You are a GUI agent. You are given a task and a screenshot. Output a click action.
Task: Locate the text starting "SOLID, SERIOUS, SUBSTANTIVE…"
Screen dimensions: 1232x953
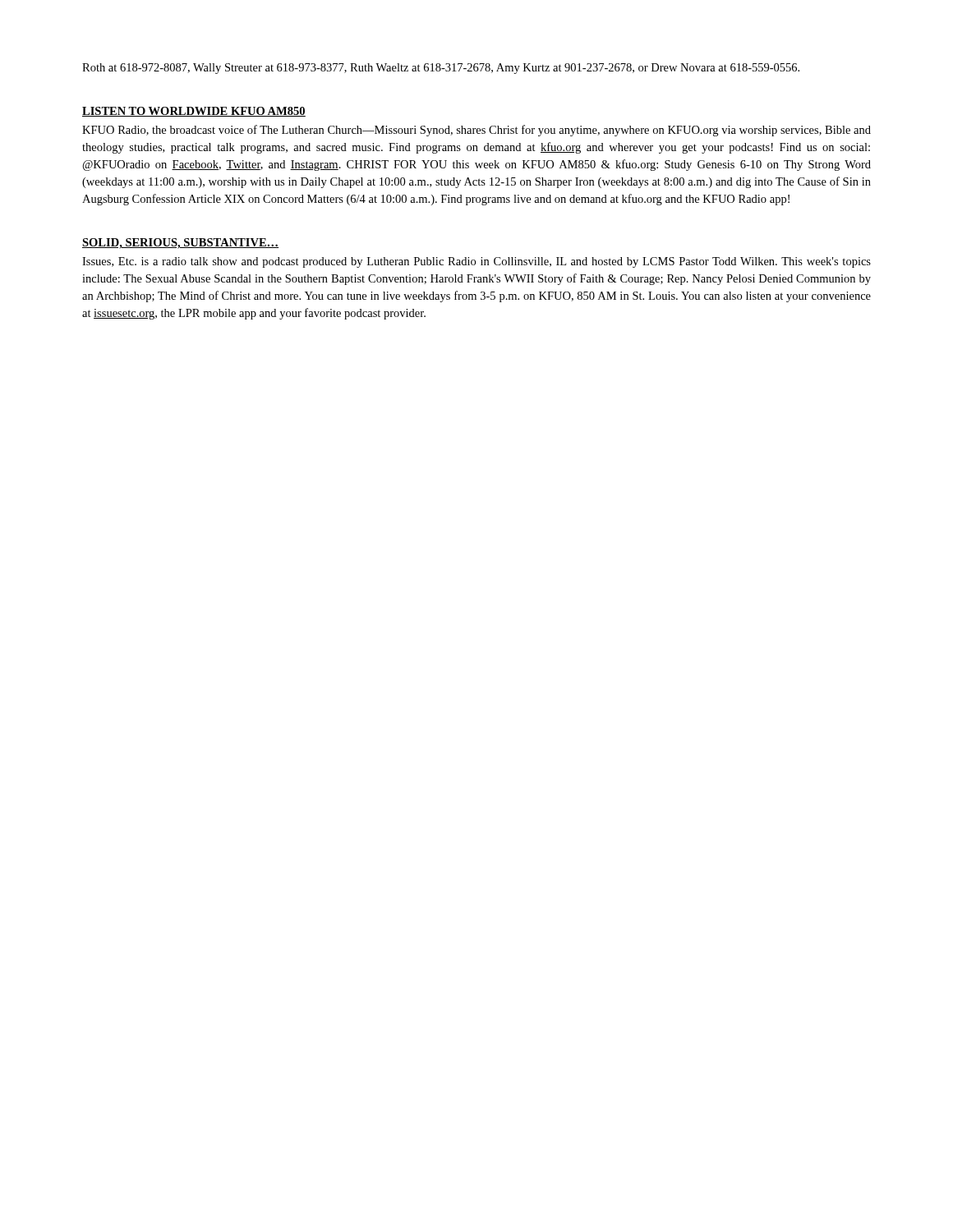tap(180, 243)
